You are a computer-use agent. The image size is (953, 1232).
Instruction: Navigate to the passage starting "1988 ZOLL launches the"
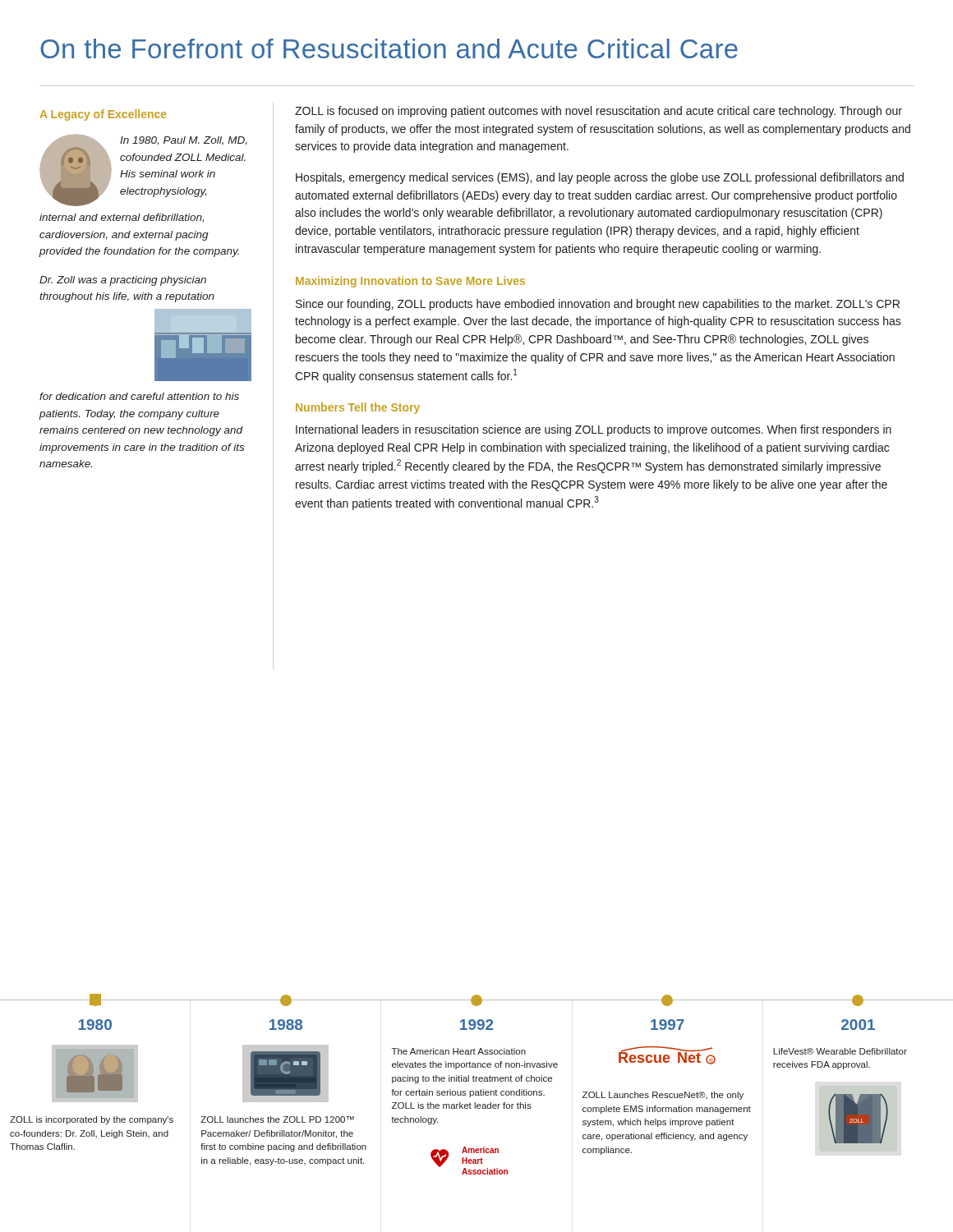click(286, 1084)
